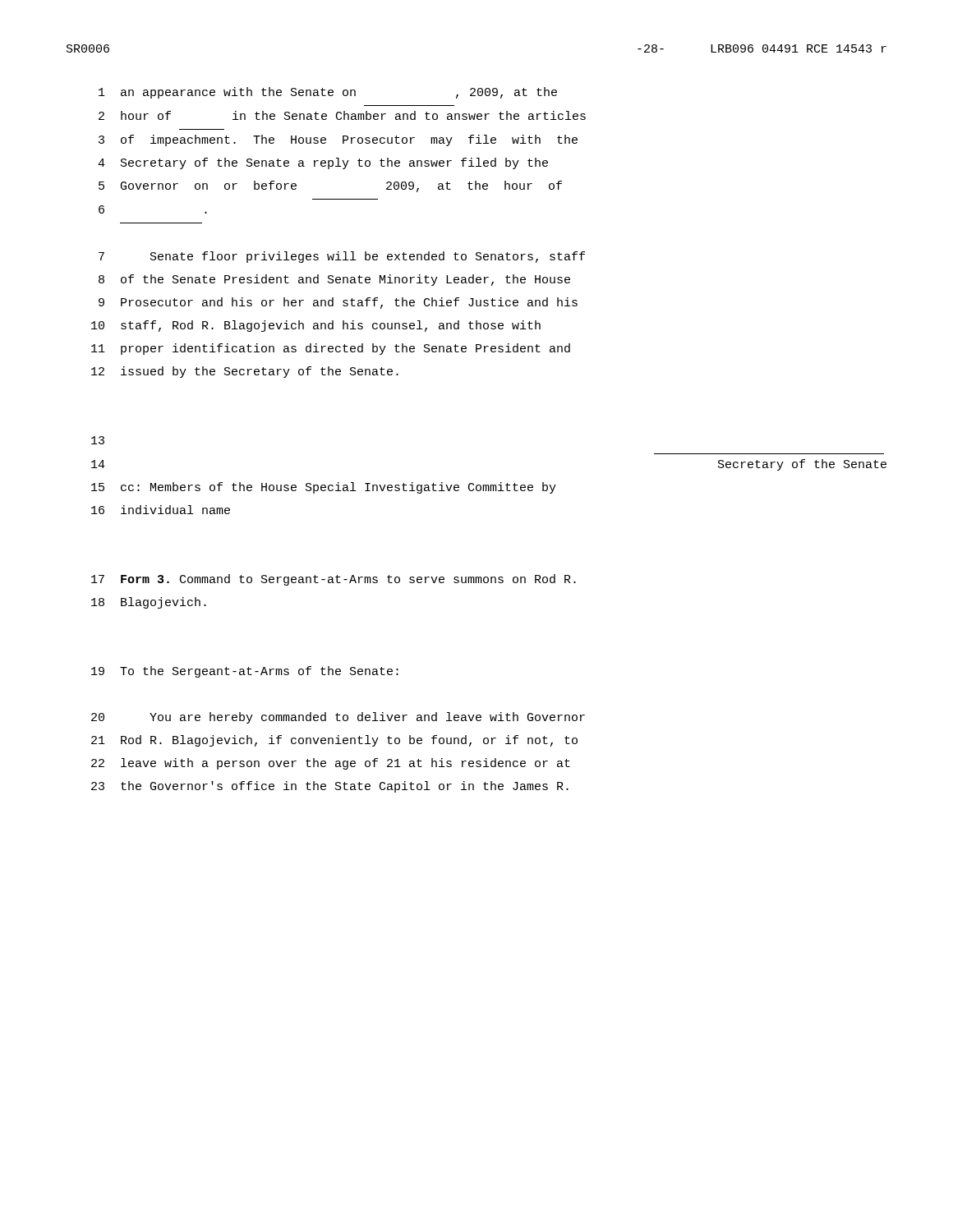Locate the element starting "22 leave with a"
The width and height of the screenshot is (953, 1232).
(476, 765)
